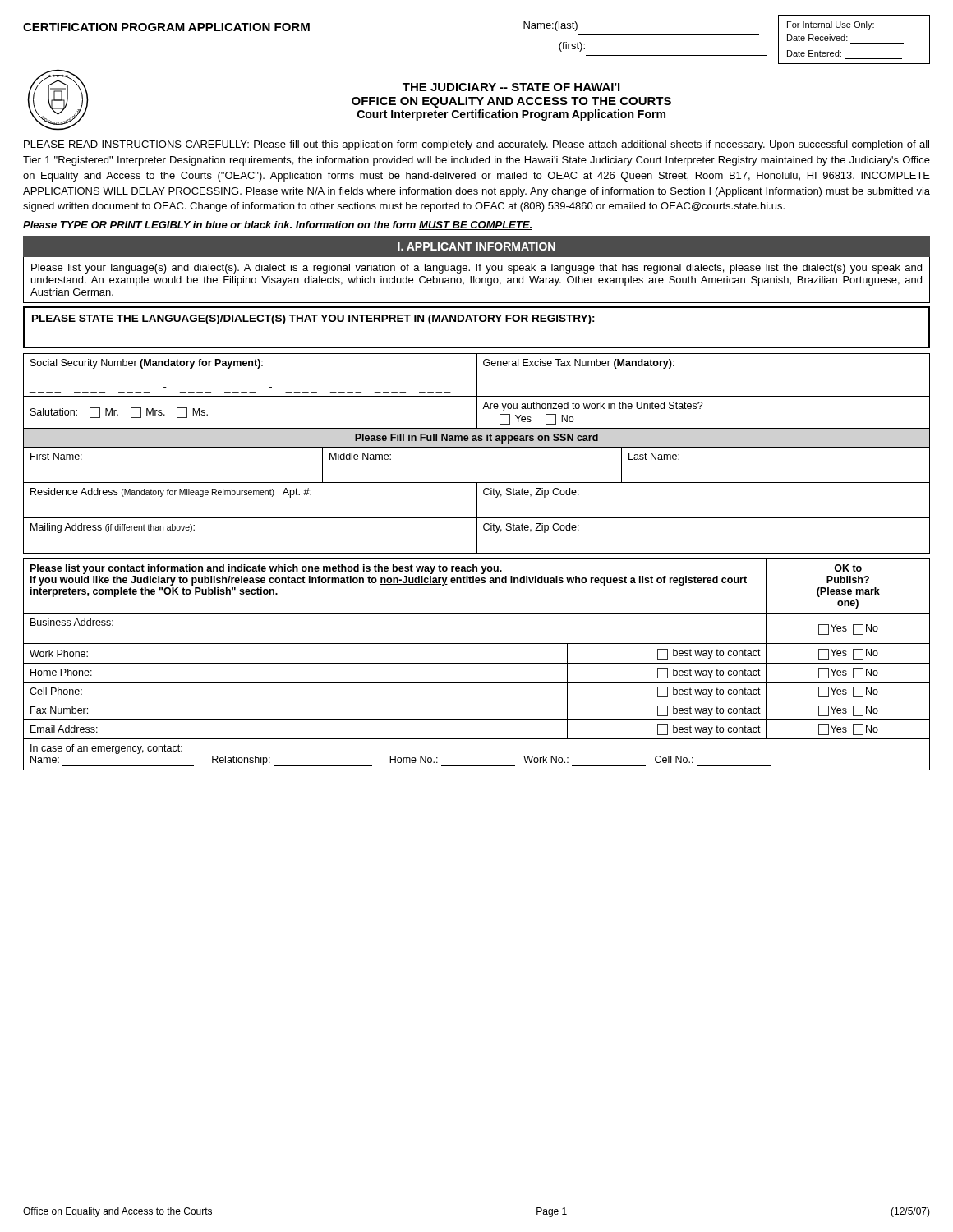Navigate to the element starting "Name:(last) (first):"
Viewport: 953px width, 1232px height.
645,35
